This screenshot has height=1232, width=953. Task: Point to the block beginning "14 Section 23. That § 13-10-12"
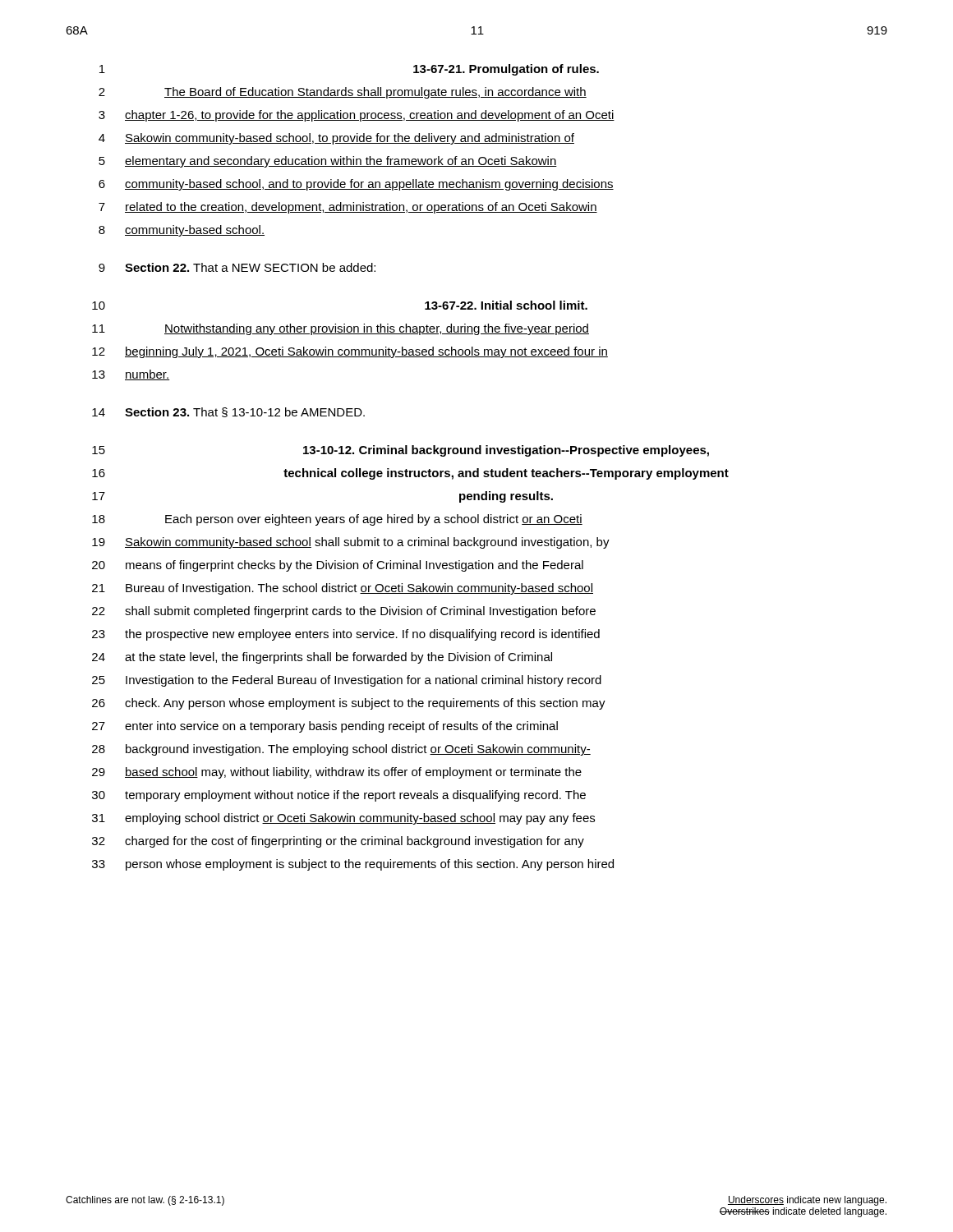pos(228,412)
